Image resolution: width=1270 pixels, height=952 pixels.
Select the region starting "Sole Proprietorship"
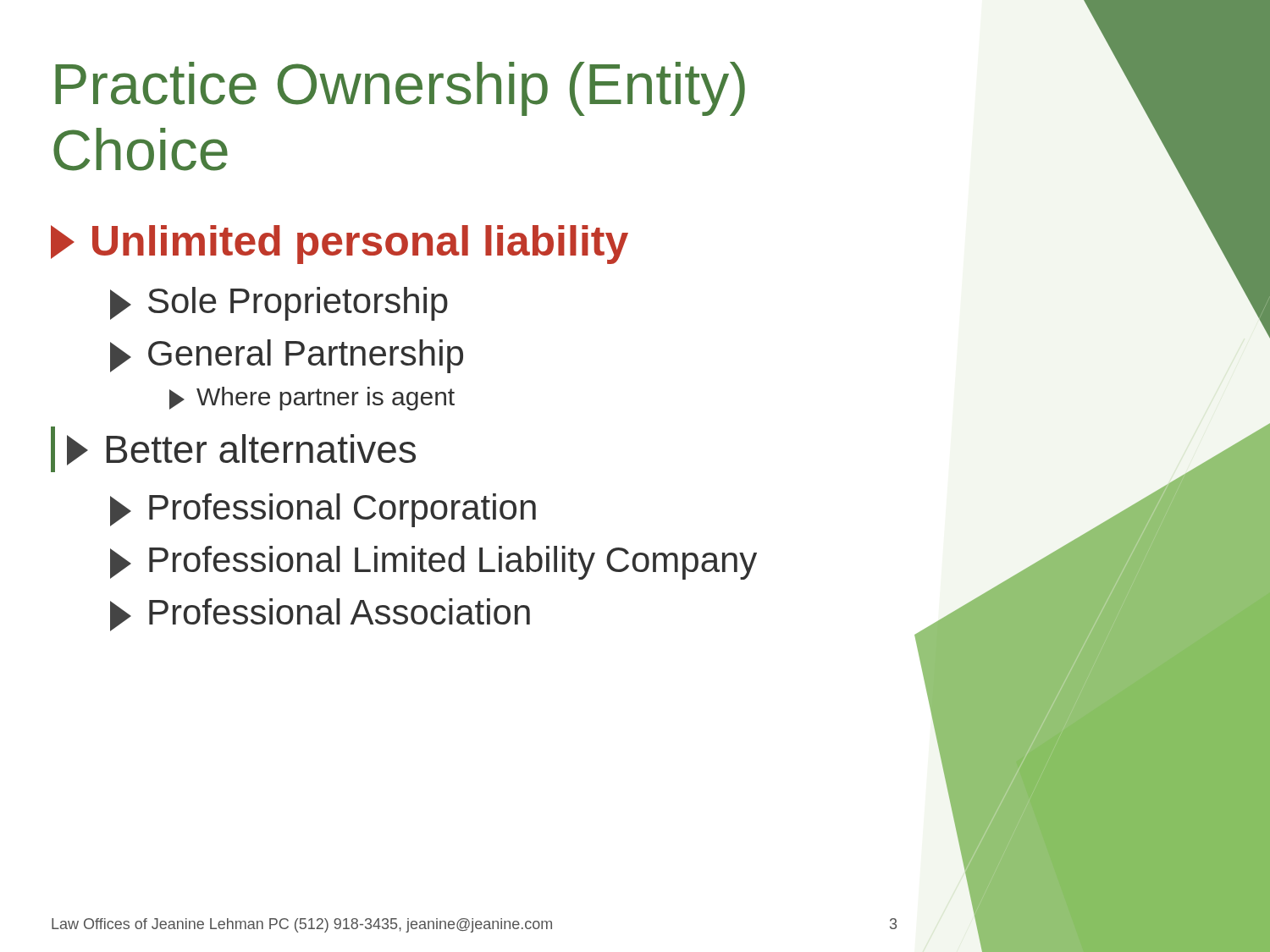click(x=280, y=302)
